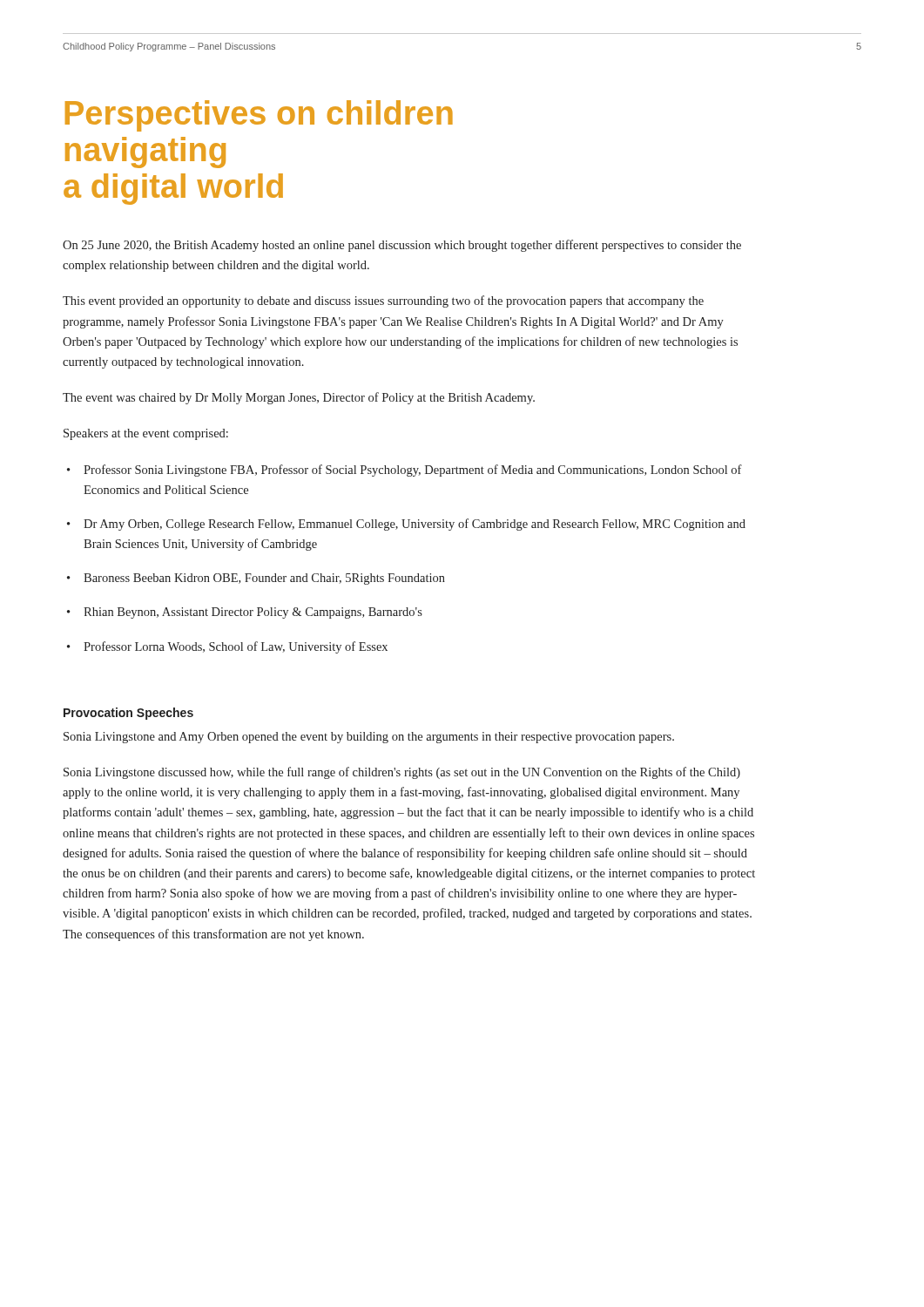Screen dimensions: 1307x924
Task: Click the passage that begins "Professor Sonia Livingstone FBA, Professor of Social Psychology,"
Action: pos(413,479)
